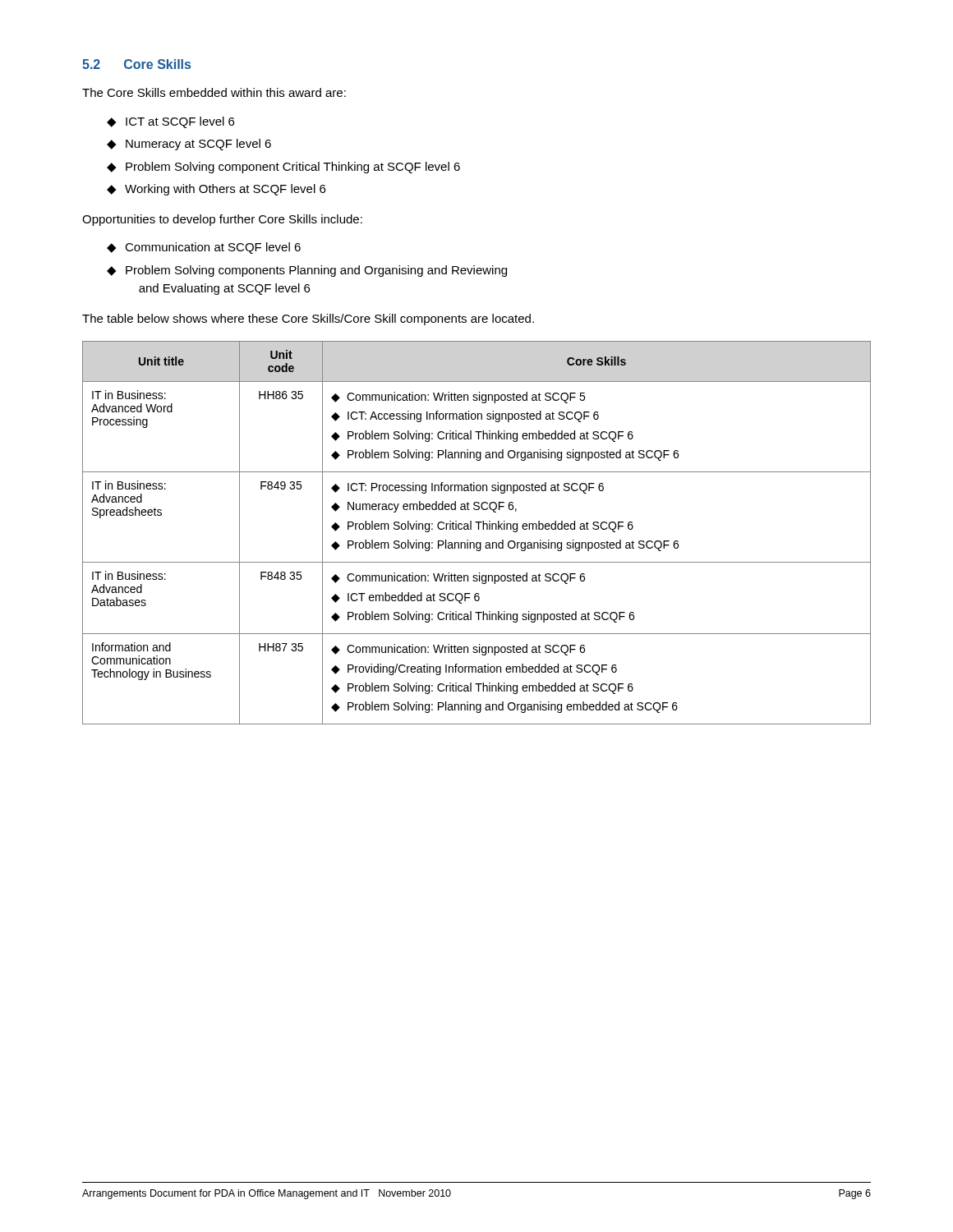The image size is (953, 1232).
Task: Find the text block with the text "The Core Skills"
Action: [214, 92]
